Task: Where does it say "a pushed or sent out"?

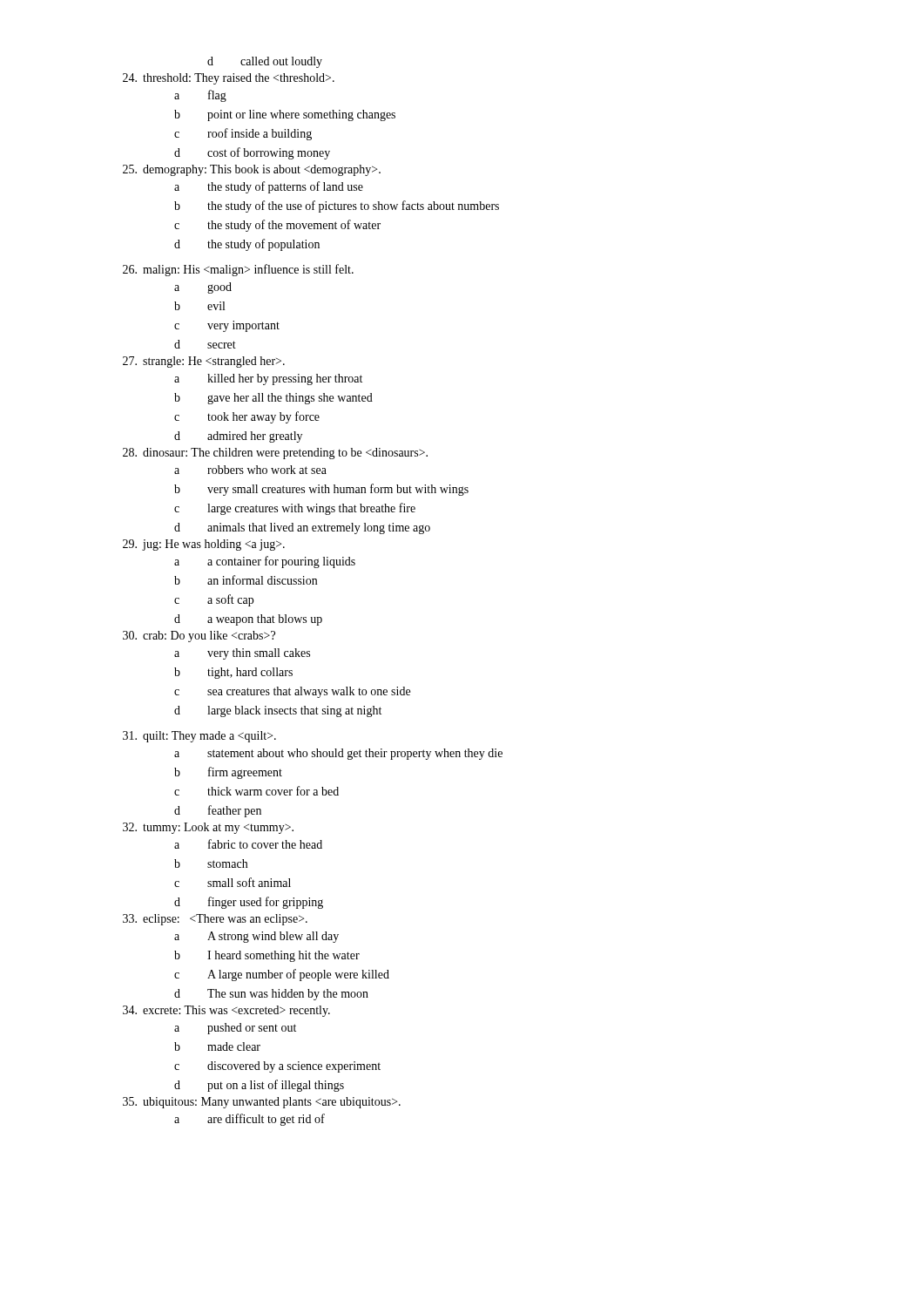Action: [235, 1029]
